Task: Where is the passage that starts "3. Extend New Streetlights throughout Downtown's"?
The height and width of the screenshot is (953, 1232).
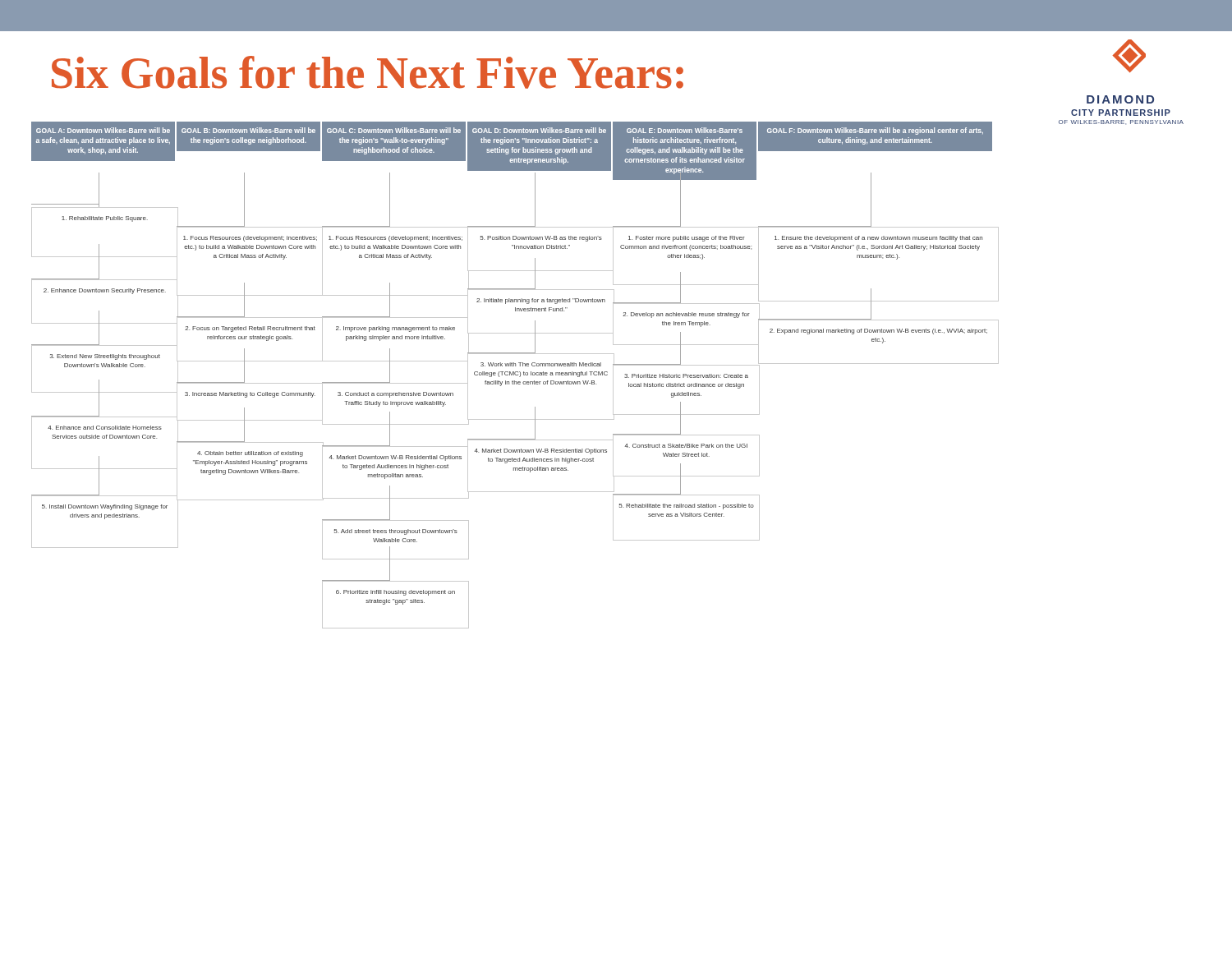Action: coord(105,361)
